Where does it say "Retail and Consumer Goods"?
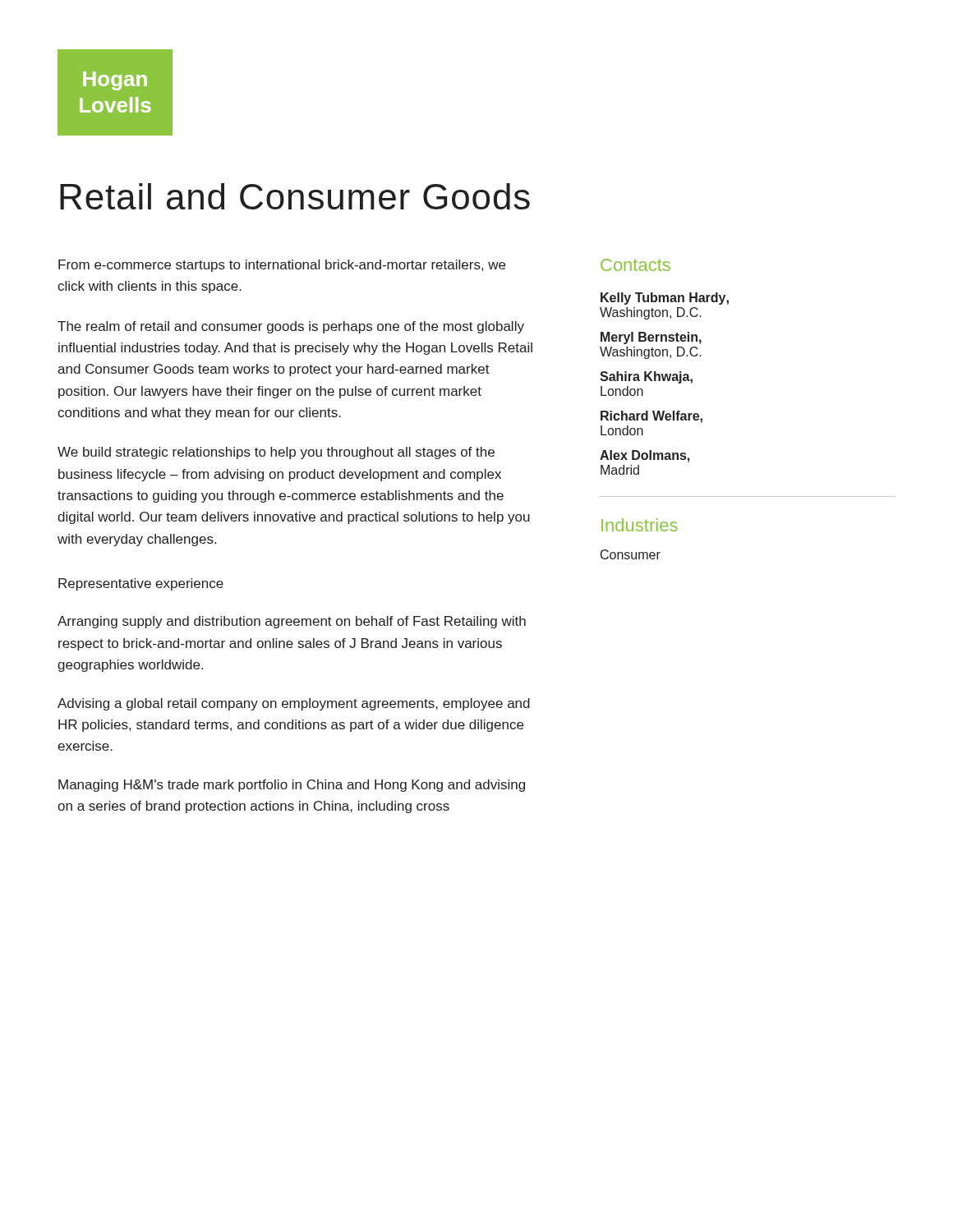 (x=353, y=197)
